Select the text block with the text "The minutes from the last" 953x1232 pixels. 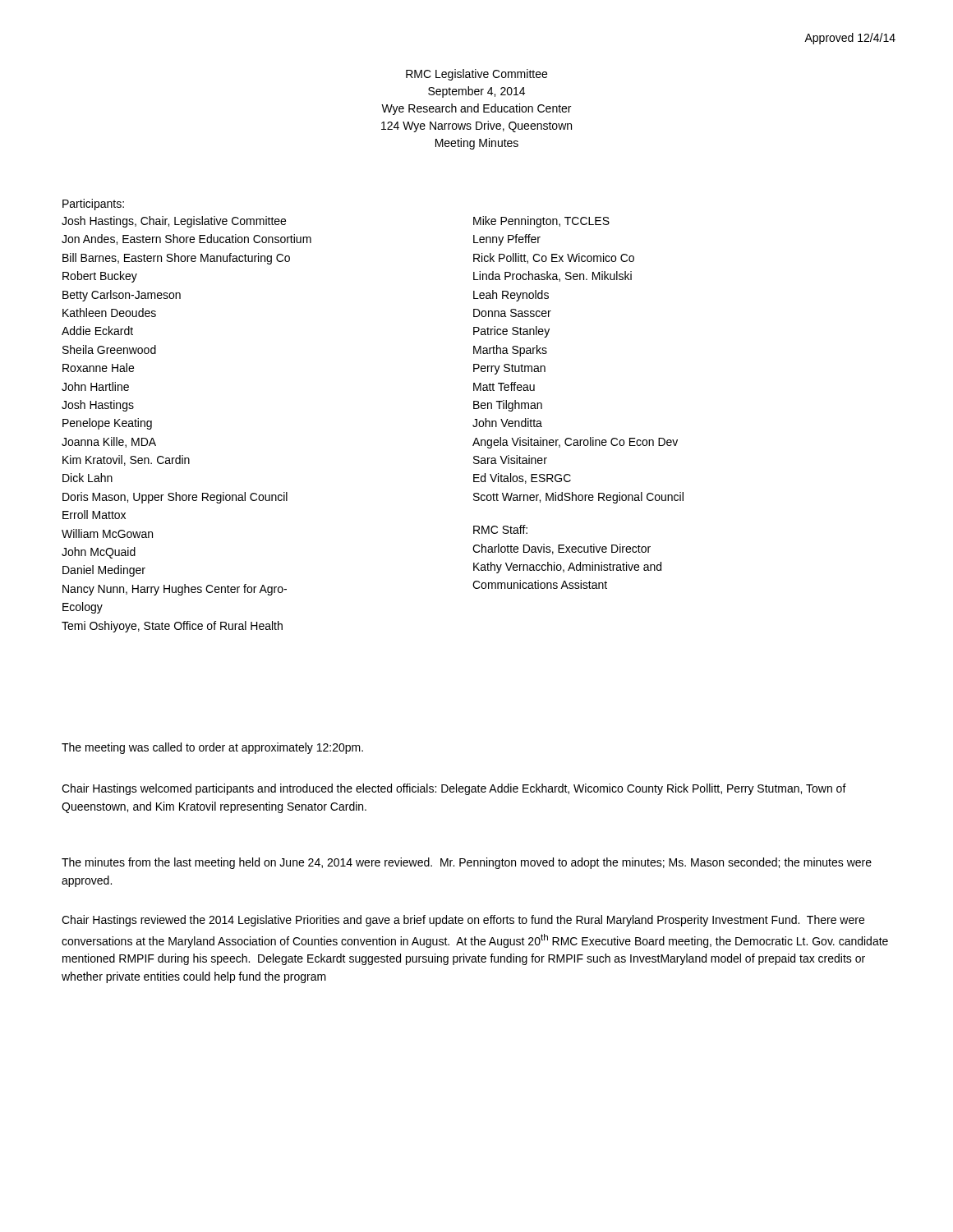point(467,871)
